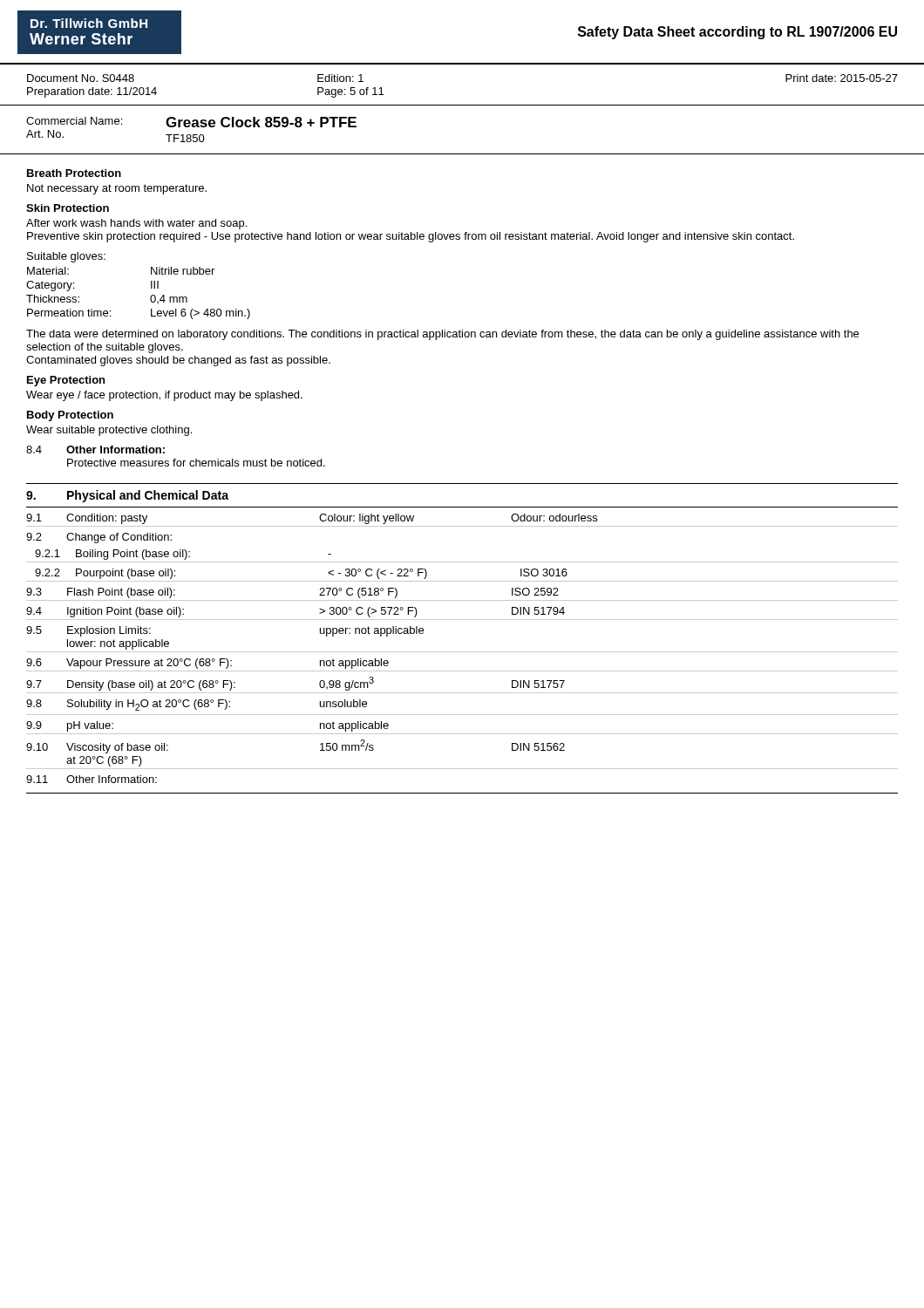
Task: Click where it says "Body Protection"
Action: click(70, 415)
